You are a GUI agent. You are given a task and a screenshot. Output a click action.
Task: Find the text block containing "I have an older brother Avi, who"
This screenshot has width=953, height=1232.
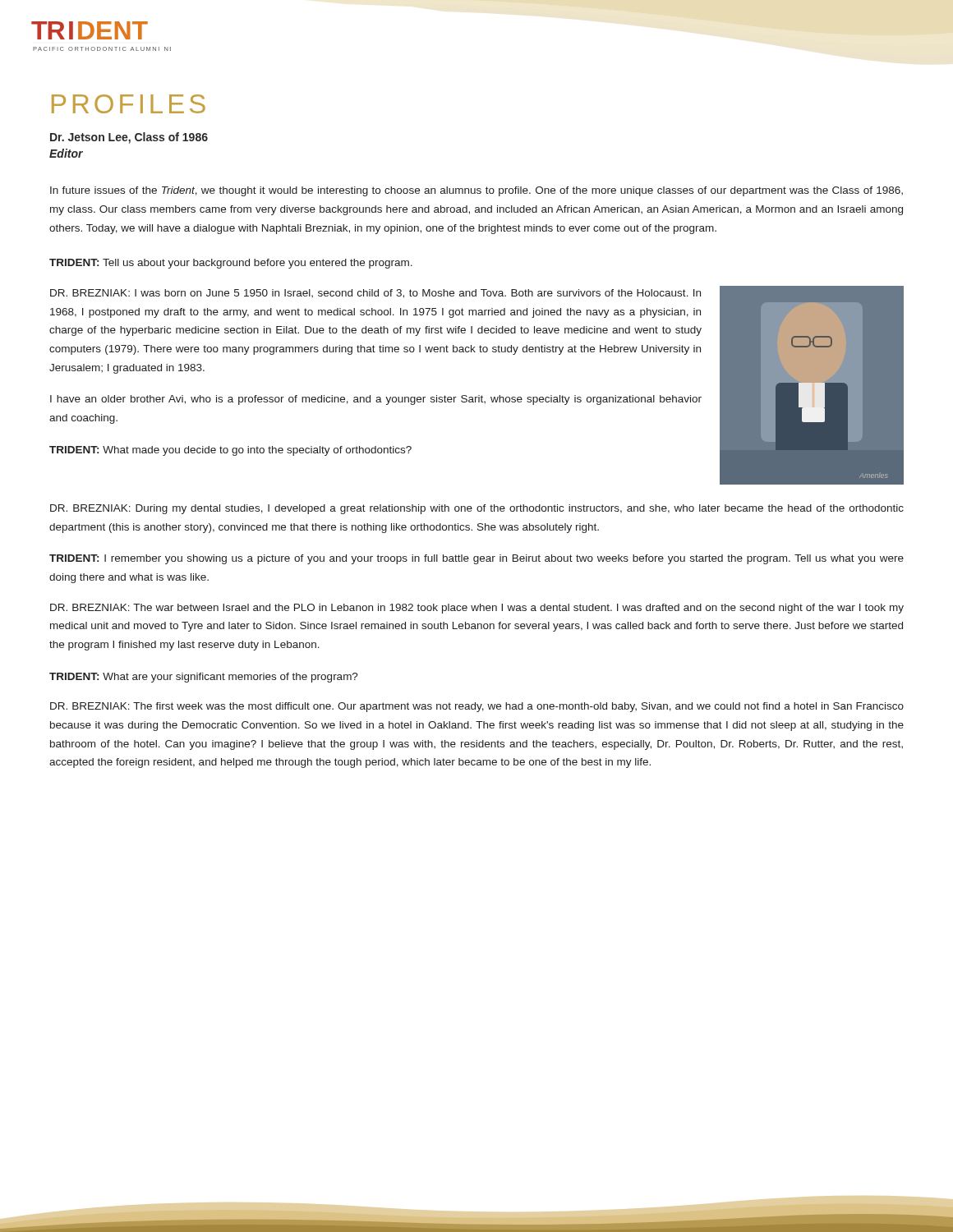click(375, 408)
